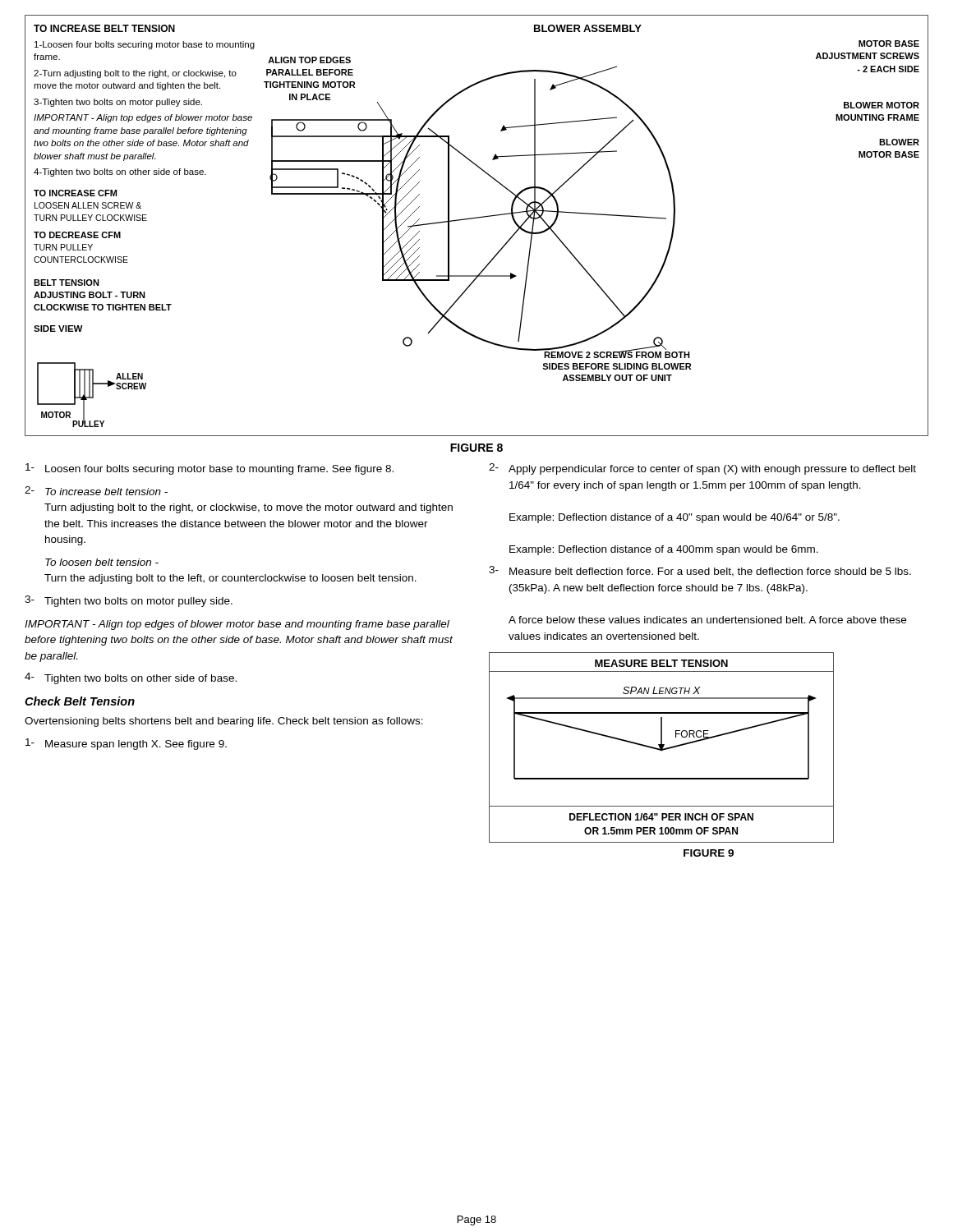
Task: Click on the list item that says "2- Apply perpendicular force to center of"
Action: pyautogui.click(x=709, y=509)
